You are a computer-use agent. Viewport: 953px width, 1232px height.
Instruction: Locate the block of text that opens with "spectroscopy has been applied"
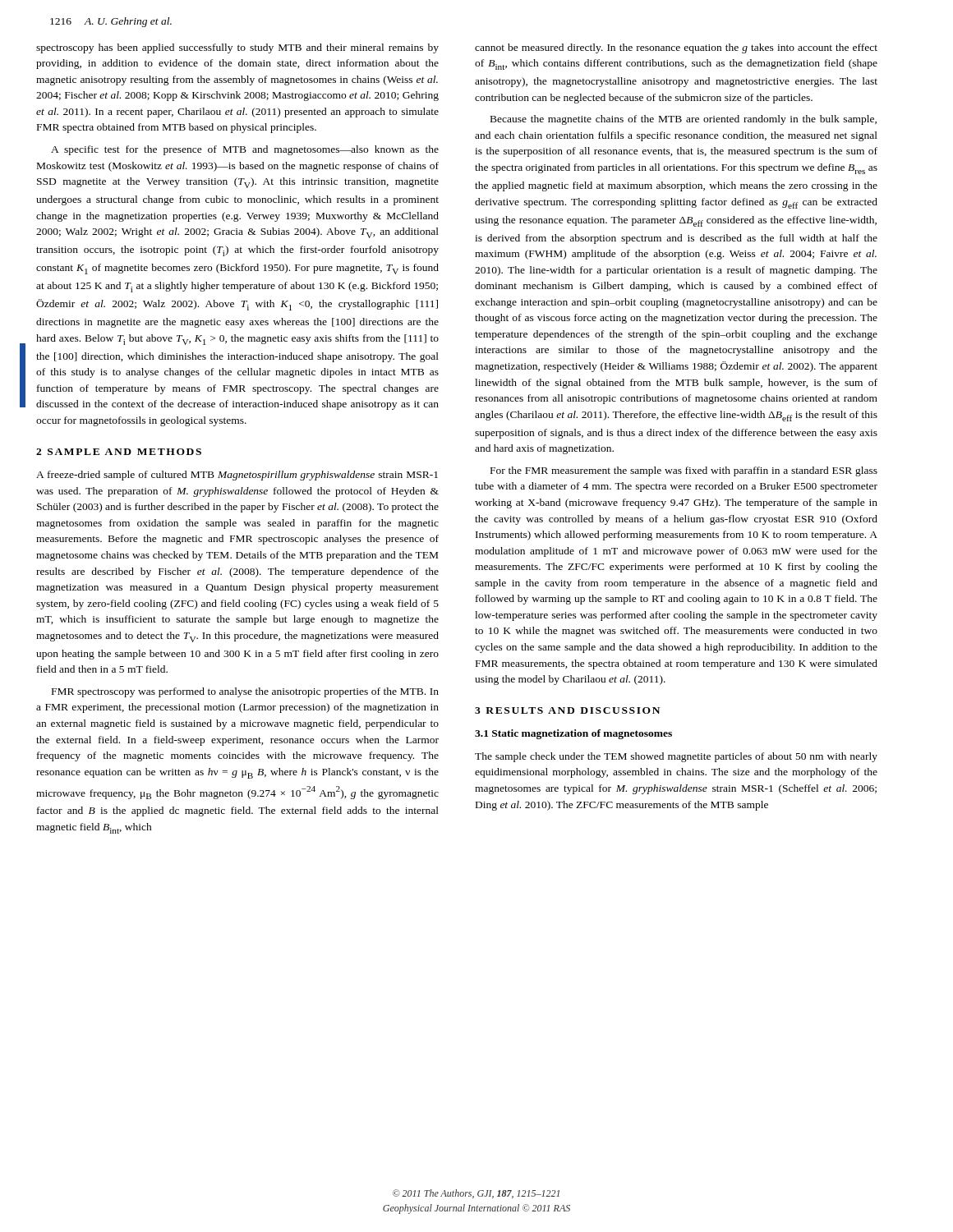(237, 87)
